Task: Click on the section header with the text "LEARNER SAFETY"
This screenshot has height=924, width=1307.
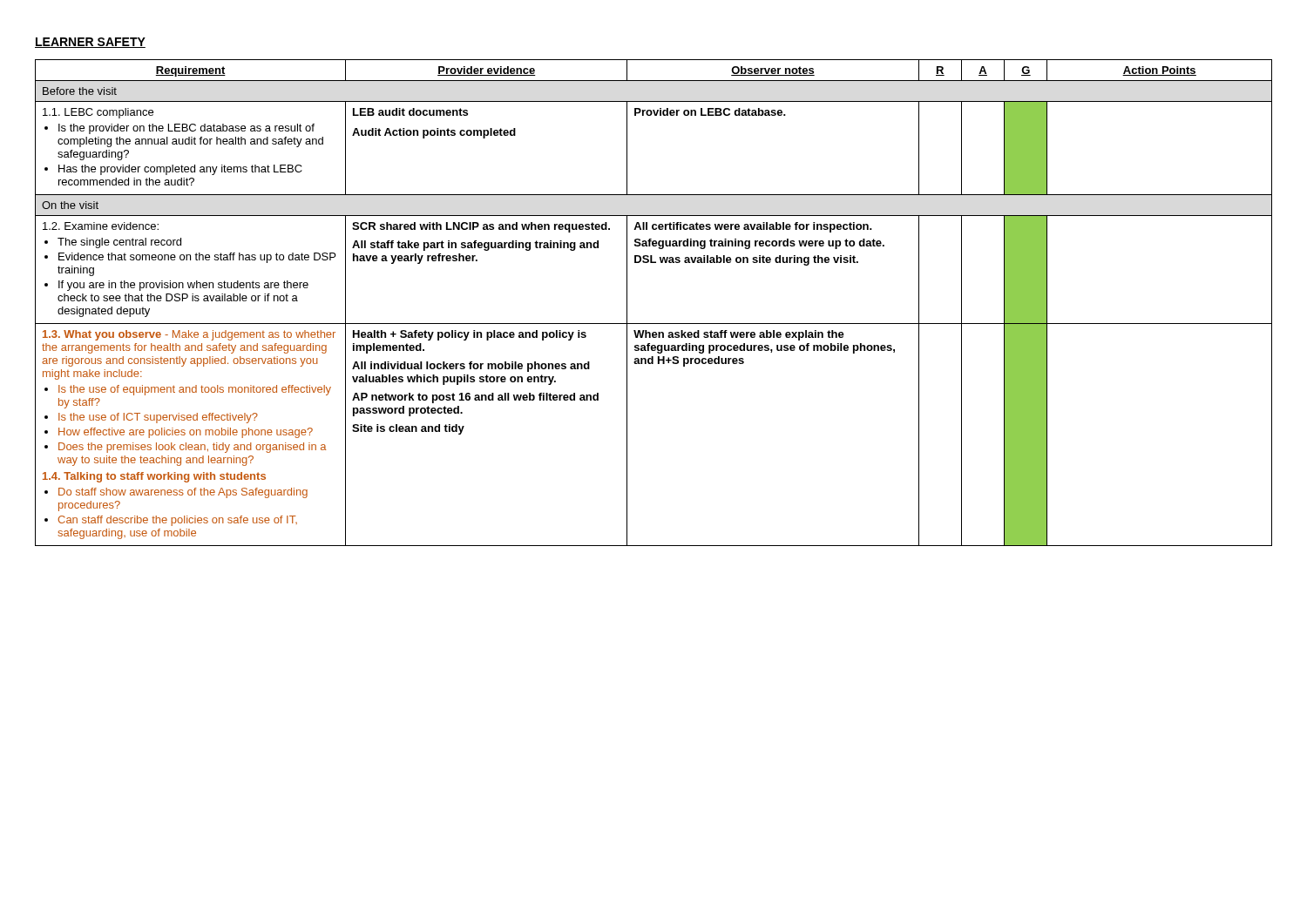Action: click(90, 42)
